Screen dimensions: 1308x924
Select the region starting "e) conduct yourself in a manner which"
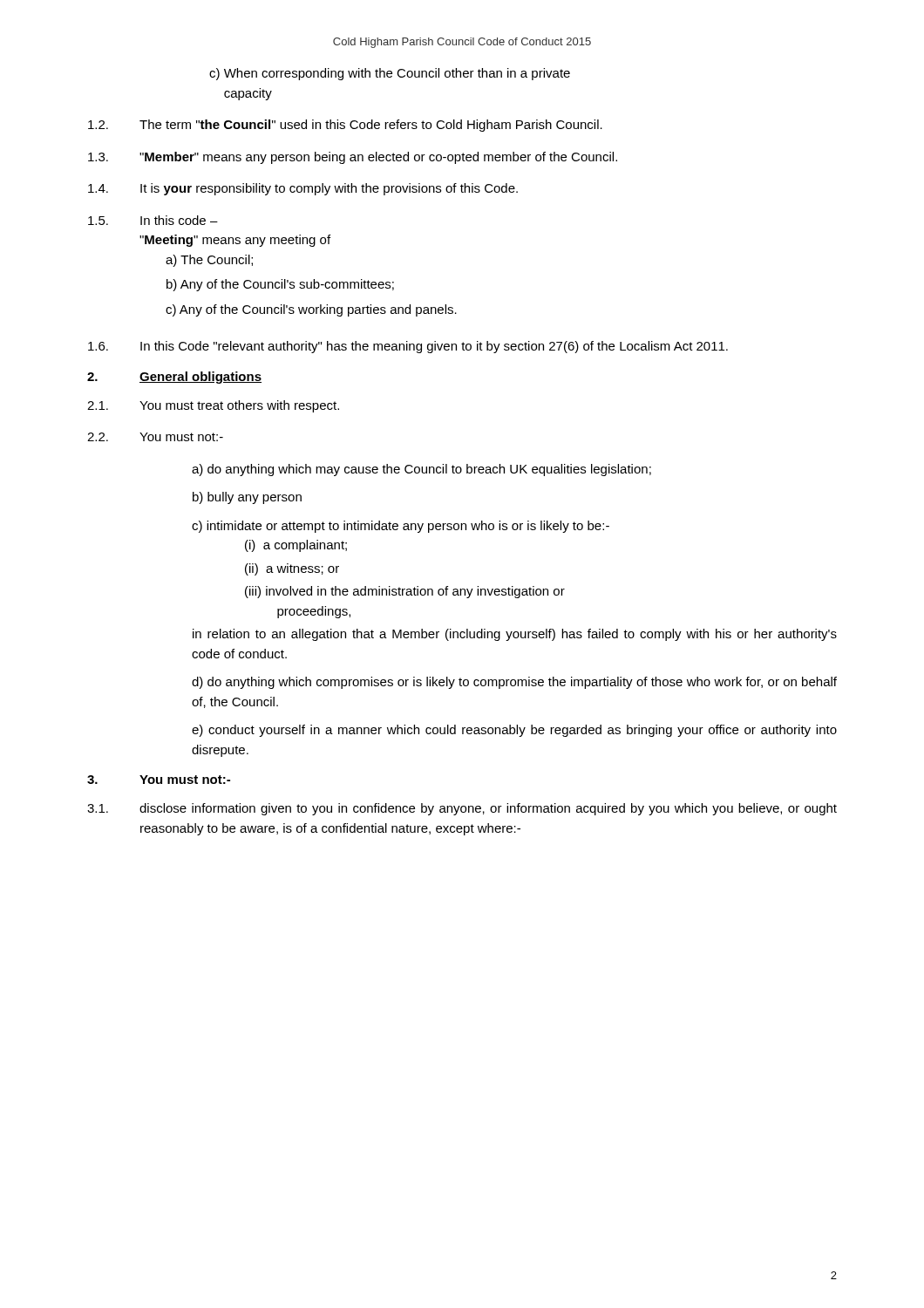pyautogui.click(x=488, y=740)
